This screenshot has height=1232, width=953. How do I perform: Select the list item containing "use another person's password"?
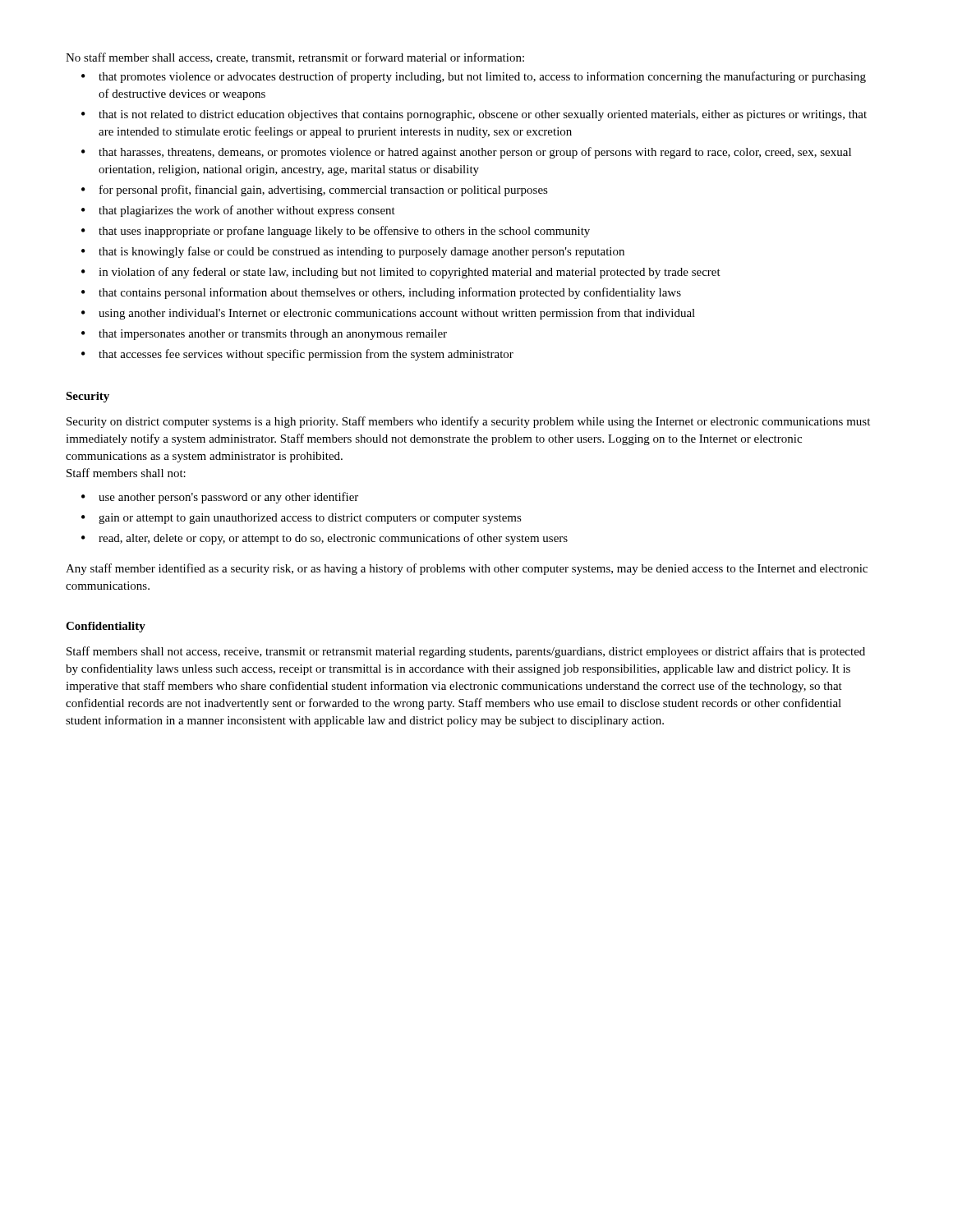coord(229,497)
